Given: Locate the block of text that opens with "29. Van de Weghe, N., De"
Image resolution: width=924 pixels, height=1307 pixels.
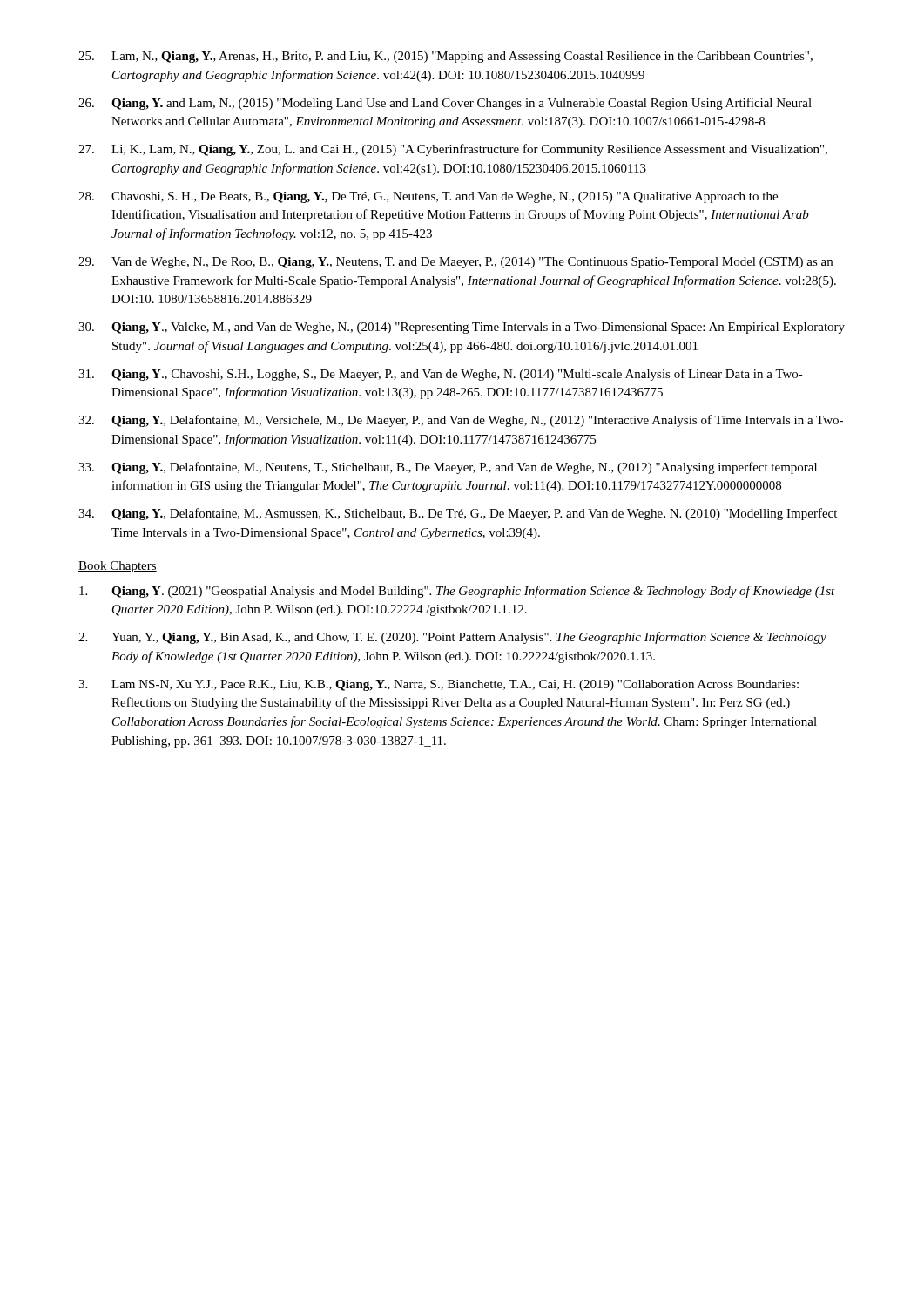Looking at the screenshot, I should pyautogui.click(x=462, y=281).
